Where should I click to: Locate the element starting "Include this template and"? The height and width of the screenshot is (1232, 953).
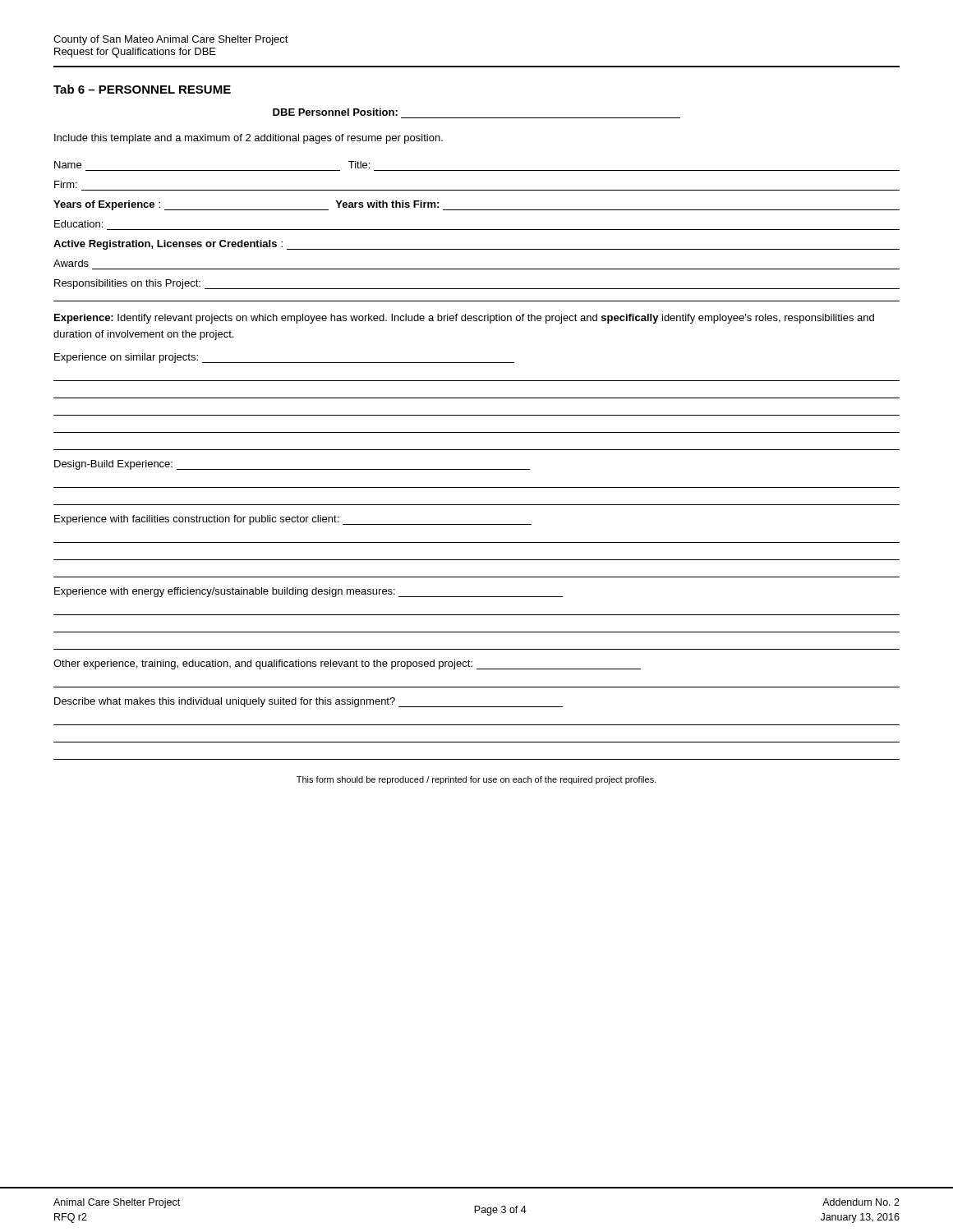coord(248,138)
